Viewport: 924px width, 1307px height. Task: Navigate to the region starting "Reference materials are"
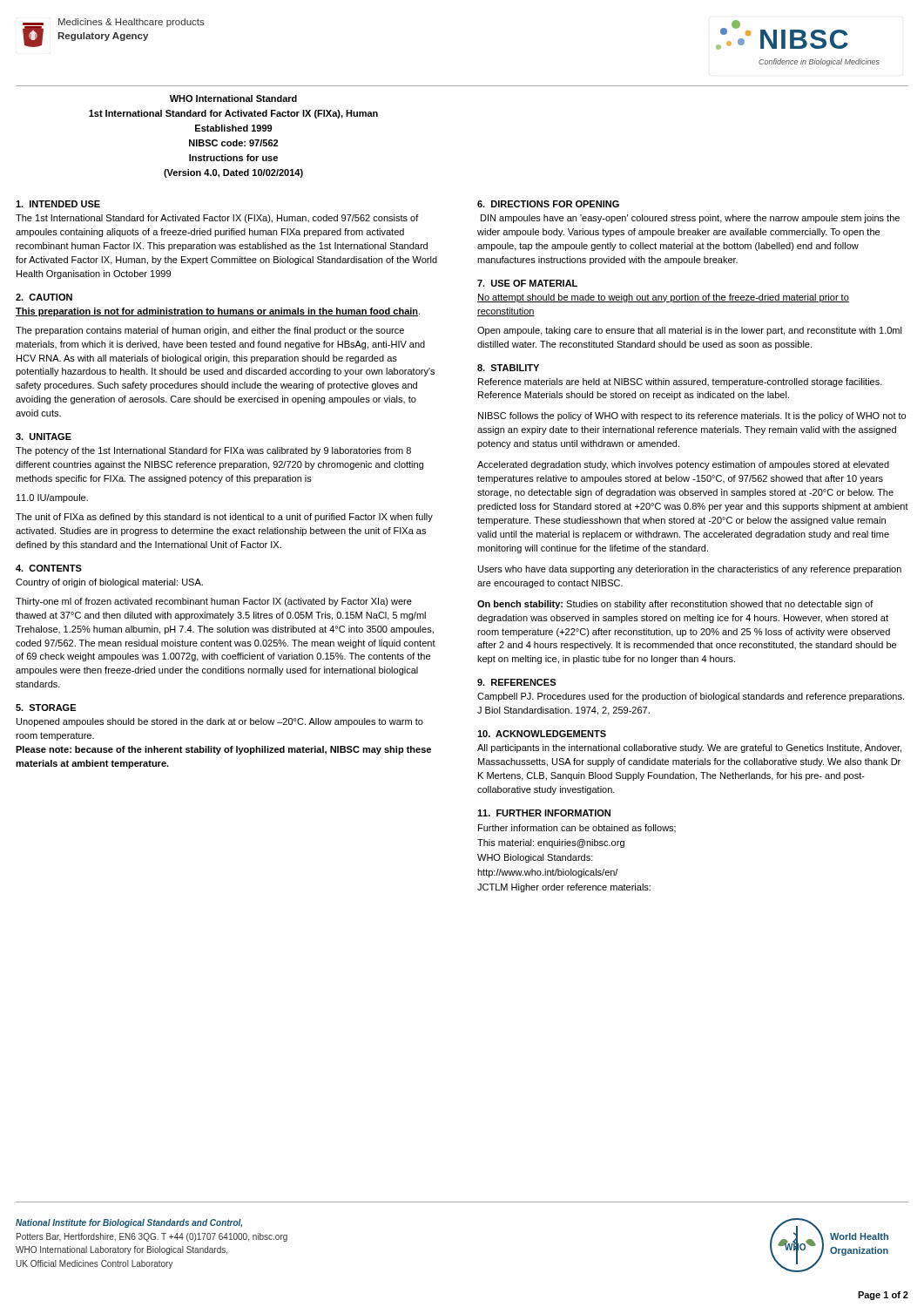click(x=680, y=388)
